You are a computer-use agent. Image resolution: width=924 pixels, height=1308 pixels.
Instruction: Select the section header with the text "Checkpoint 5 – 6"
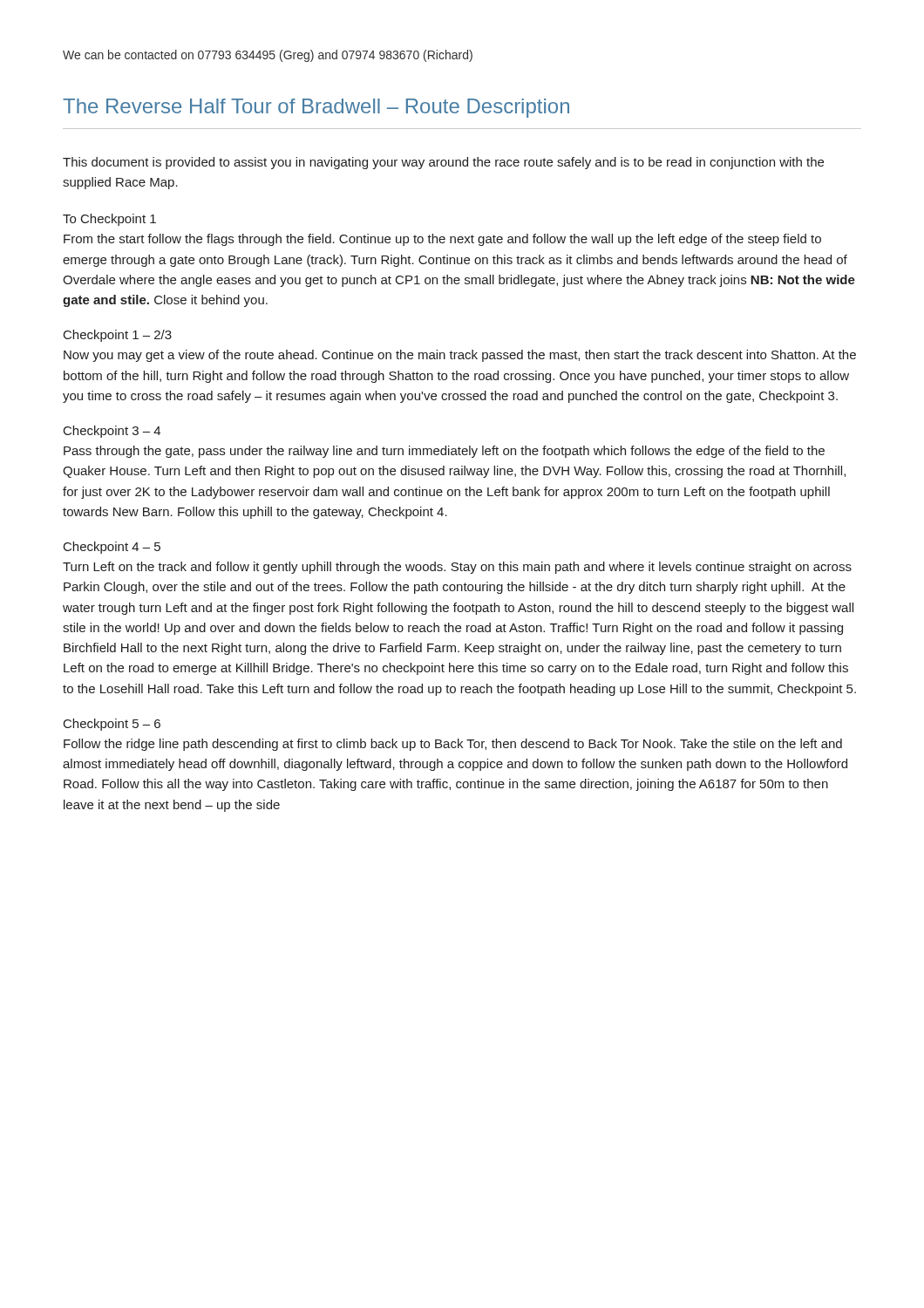(112, 723)
